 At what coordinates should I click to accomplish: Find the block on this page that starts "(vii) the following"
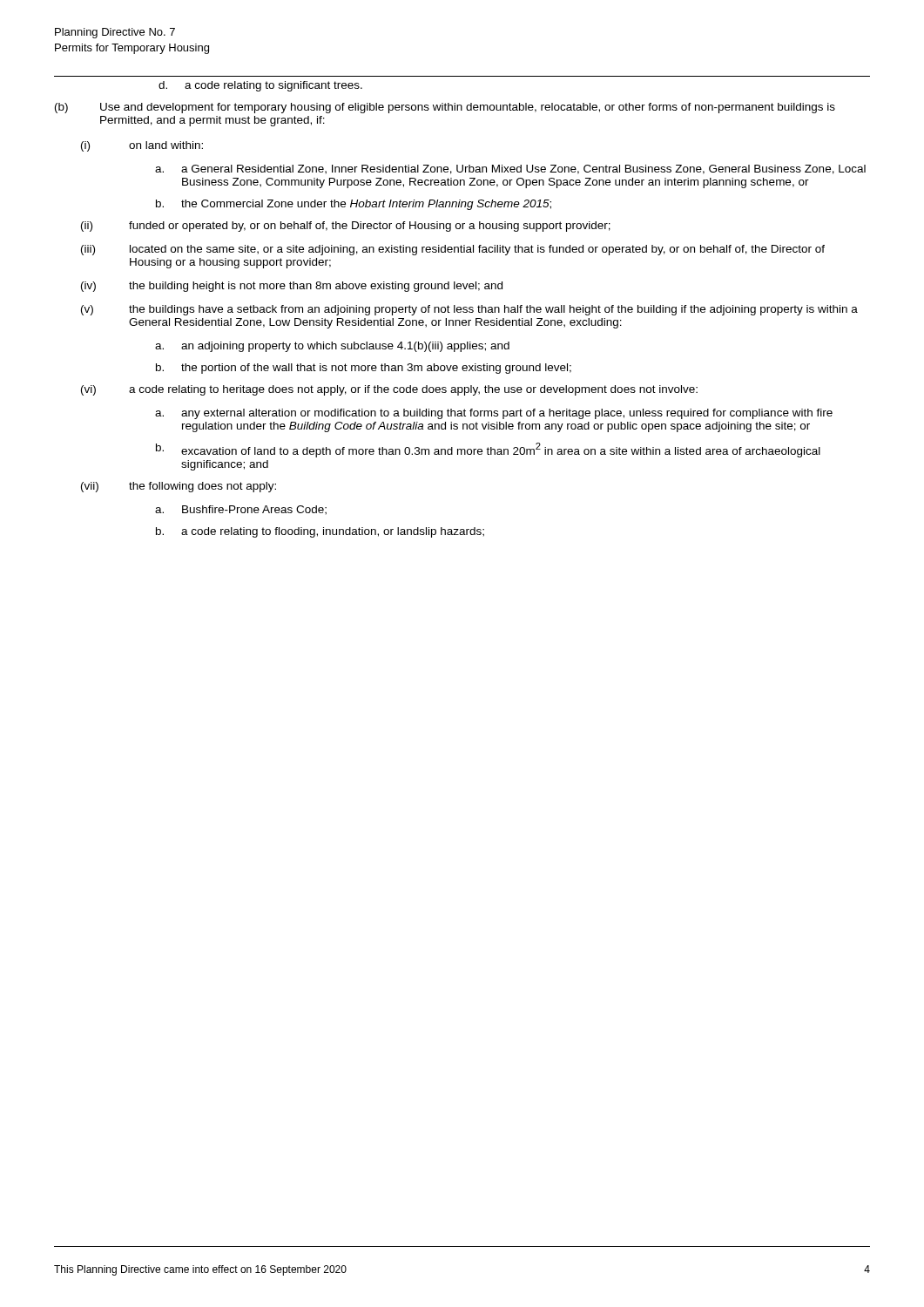179,487
